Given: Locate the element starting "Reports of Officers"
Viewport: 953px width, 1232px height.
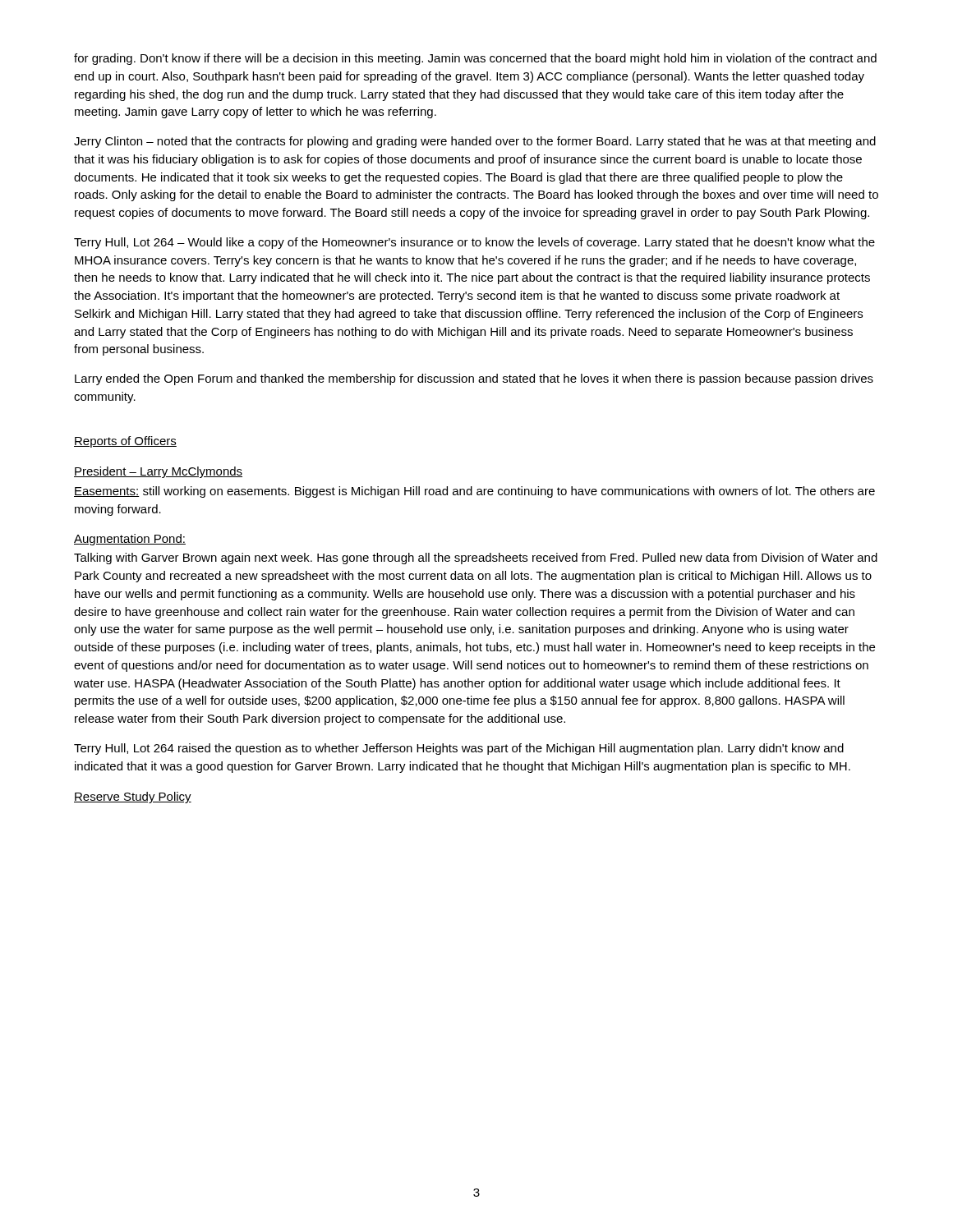Looking at the screenshot, I should point(125,440).
